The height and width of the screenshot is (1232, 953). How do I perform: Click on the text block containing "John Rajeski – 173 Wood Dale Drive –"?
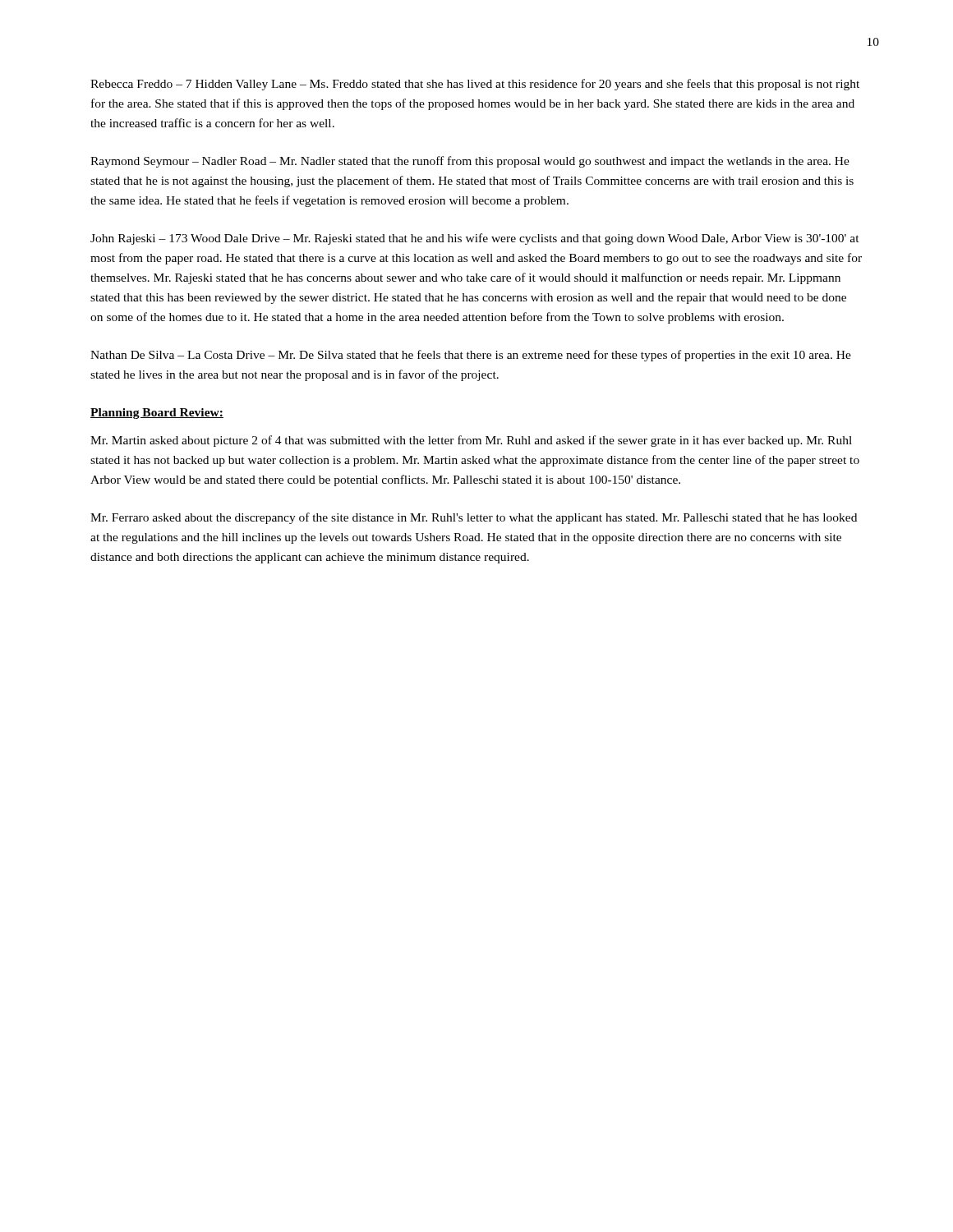(x=476, y=277)
